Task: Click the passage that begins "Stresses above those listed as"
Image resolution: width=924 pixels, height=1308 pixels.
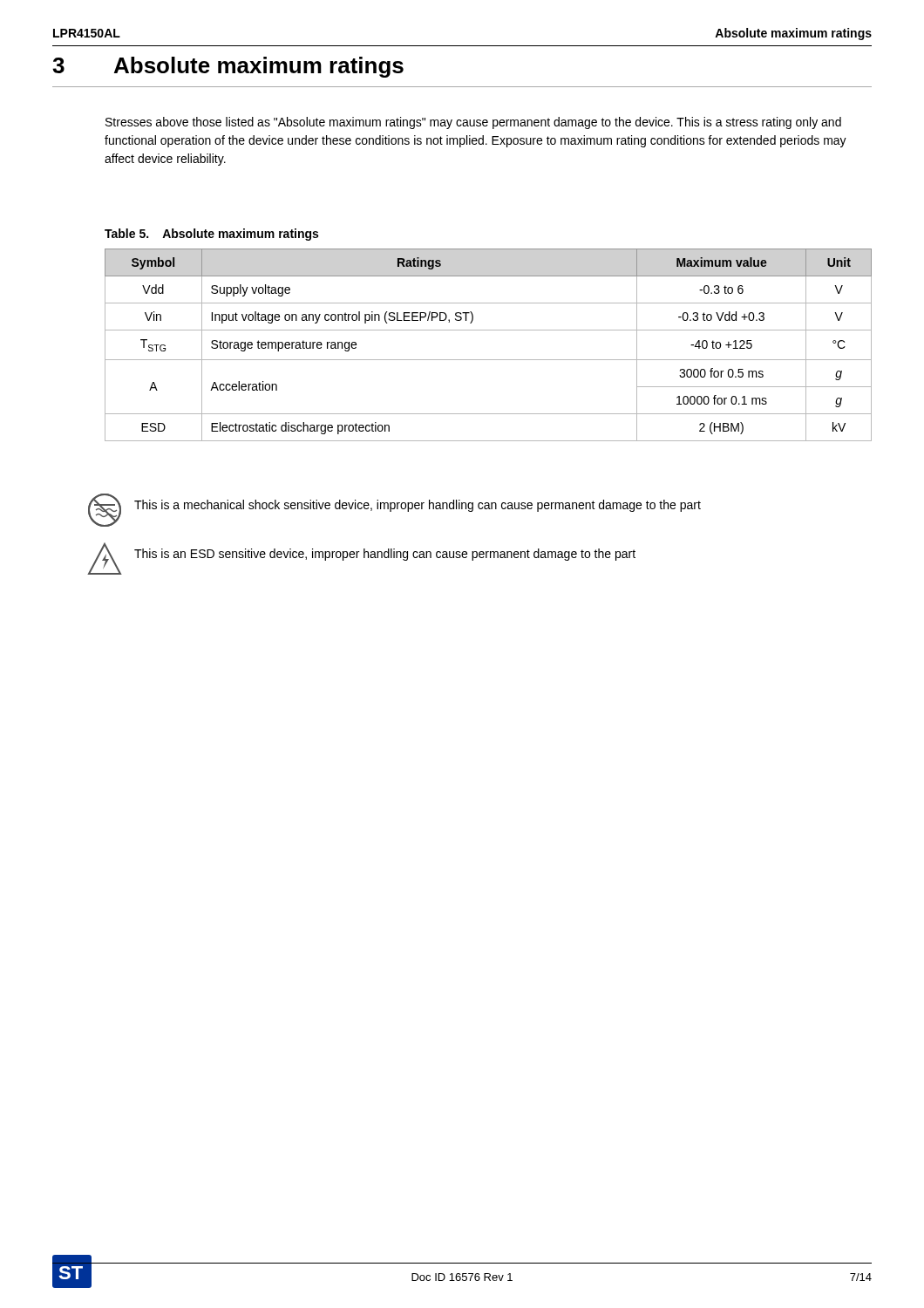Action: coord(475,140)
